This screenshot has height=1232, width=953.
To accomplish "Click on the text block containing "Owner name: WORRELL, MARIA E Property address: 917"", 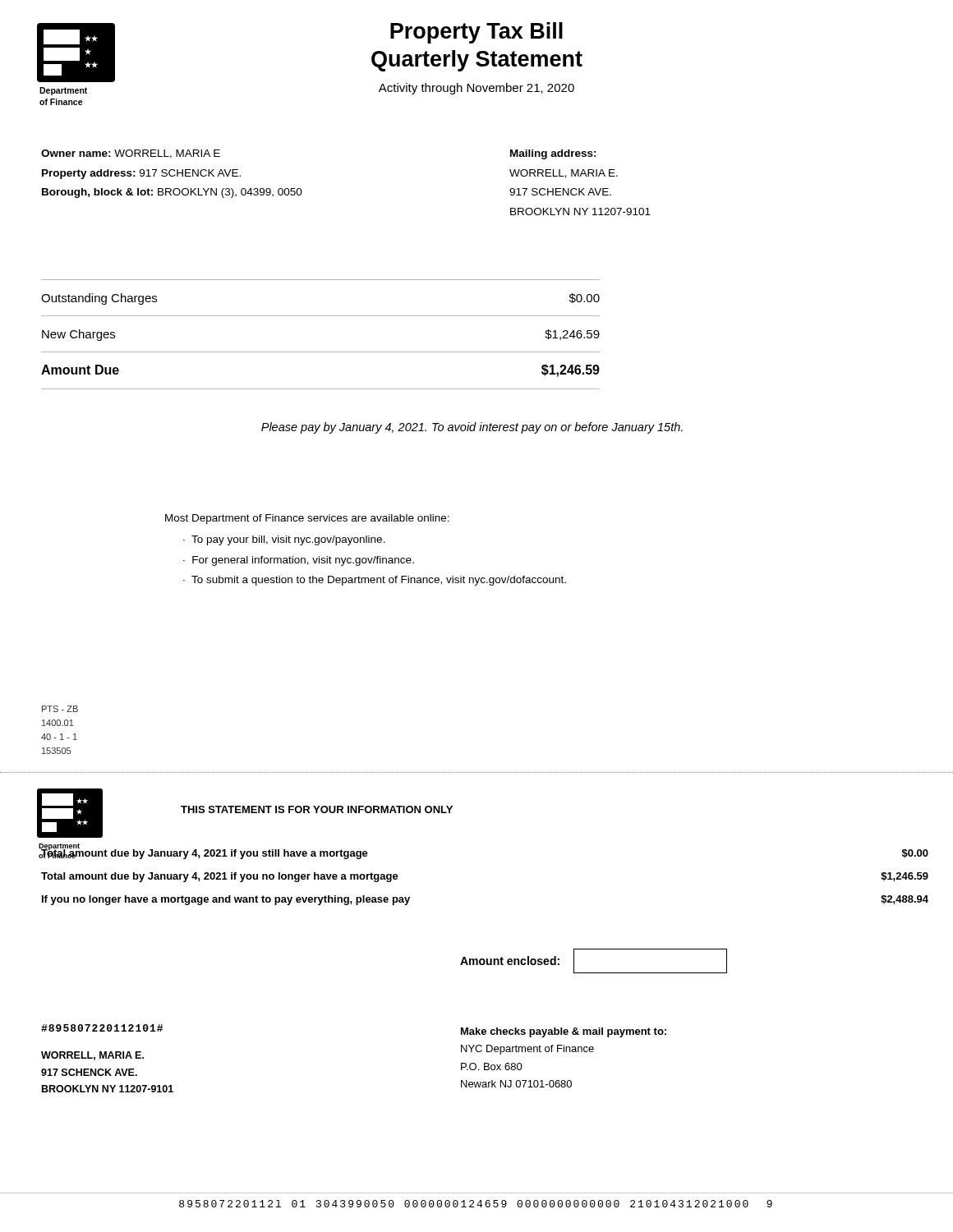I will click(172, 173).
